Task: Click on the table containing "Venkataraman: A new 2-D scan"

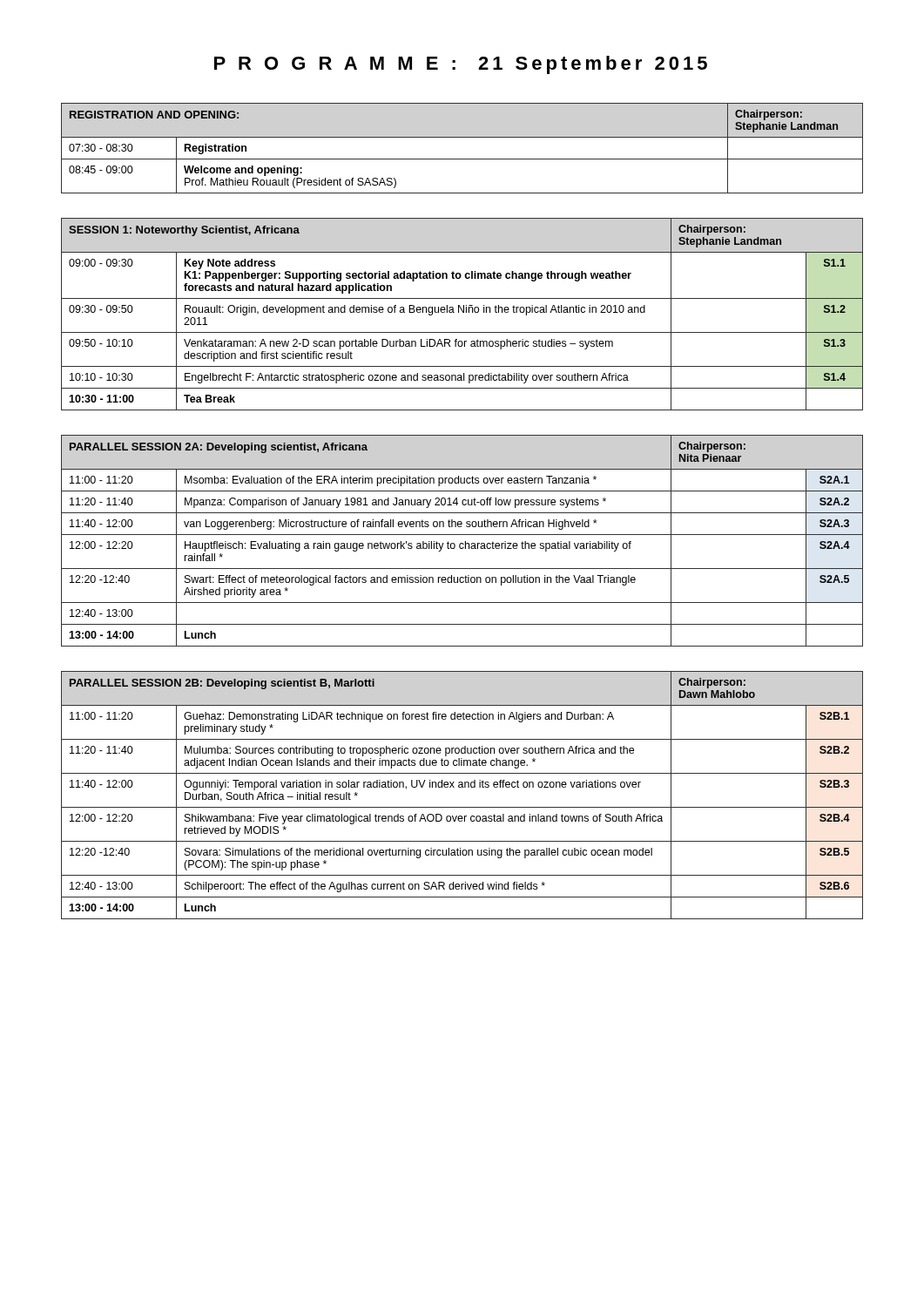Action: click(462, 314)
